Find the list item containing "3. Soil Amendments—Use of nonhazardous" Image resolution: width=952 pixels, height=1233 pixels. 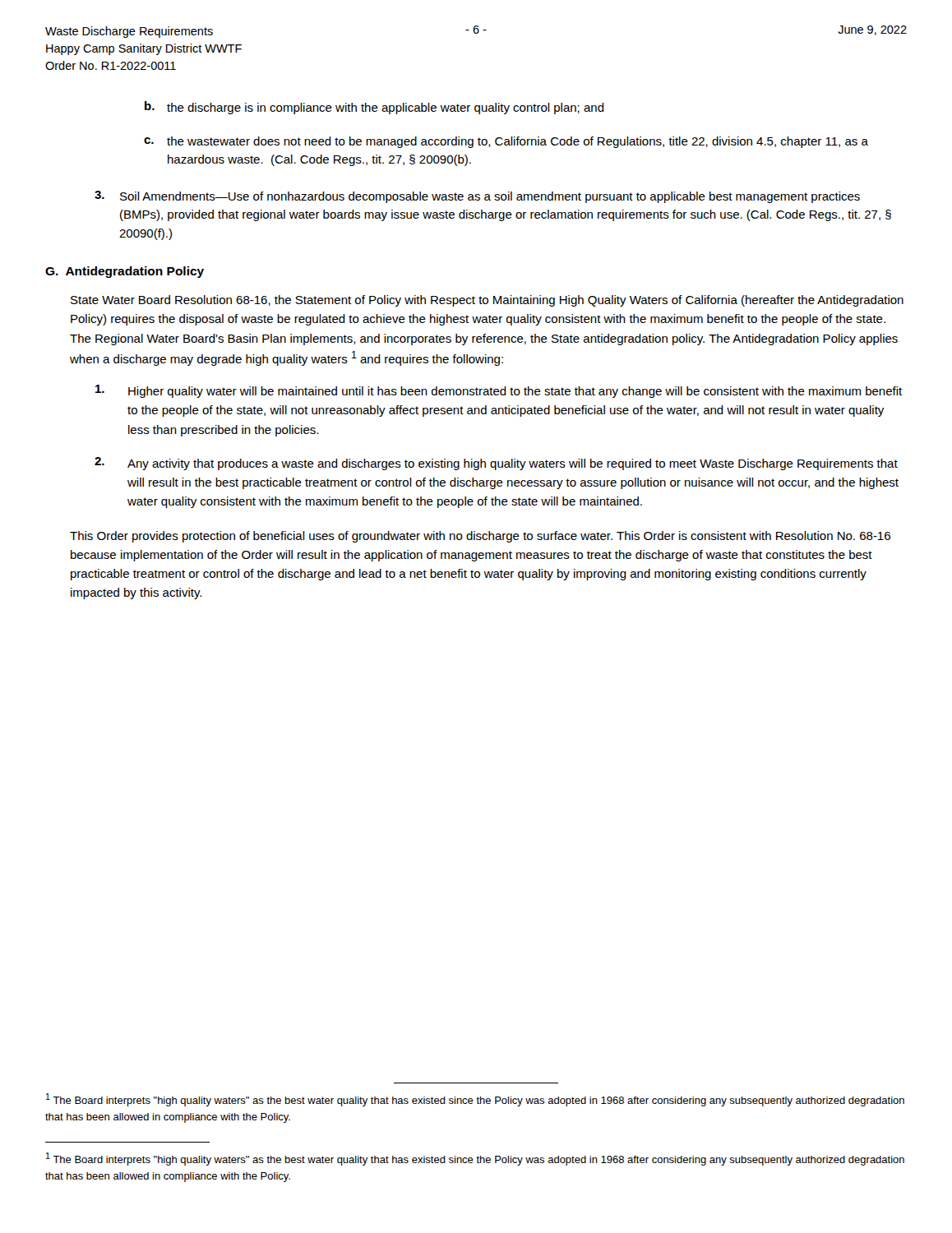(x=501, y=215)
